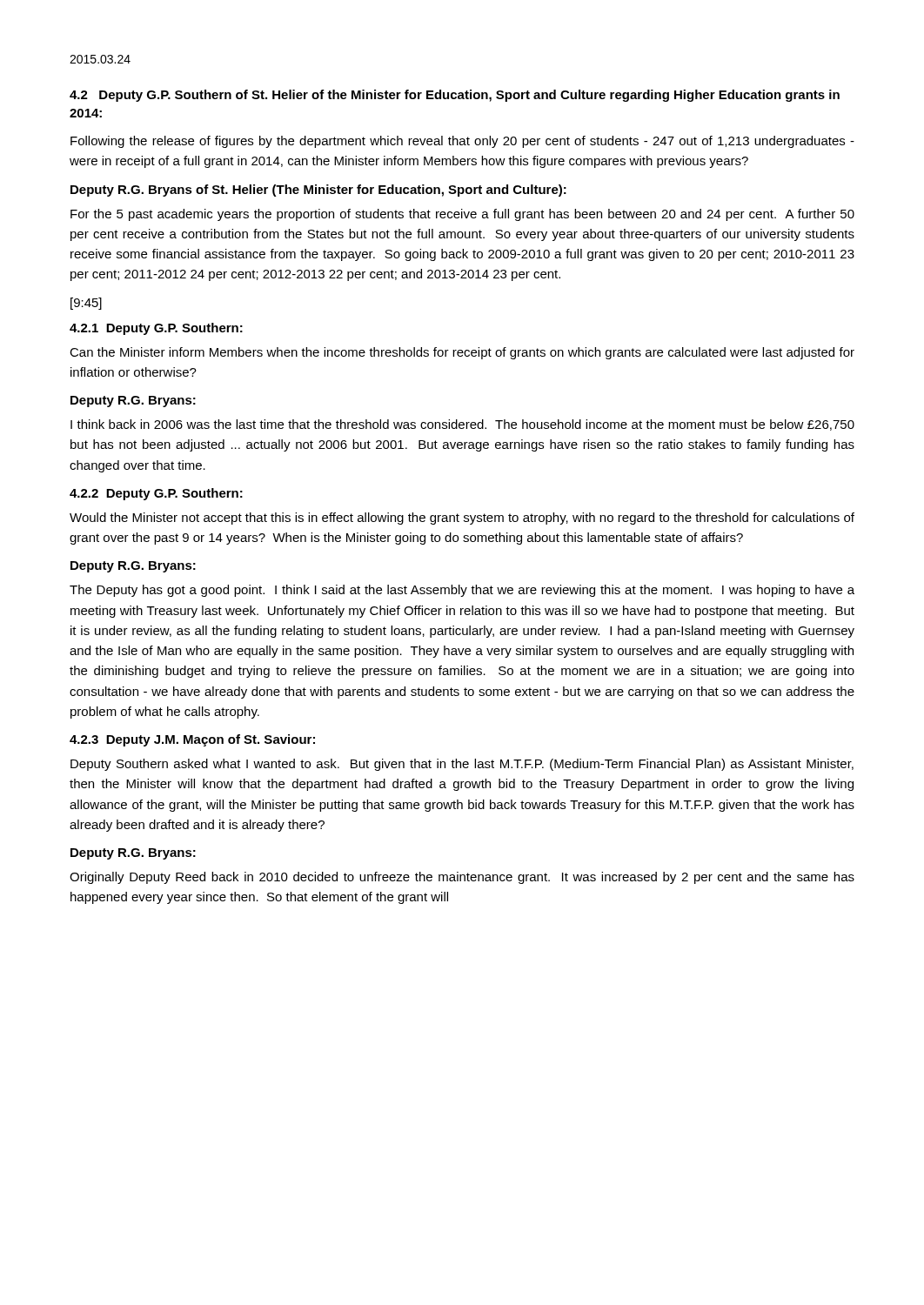Image resolution: width=924 pixels, height=1305 pixels.
Task: Find "4.2.2 Deputy G.P. Southern:" on this page
Action: pyautogui.click(x=156, y=493)
